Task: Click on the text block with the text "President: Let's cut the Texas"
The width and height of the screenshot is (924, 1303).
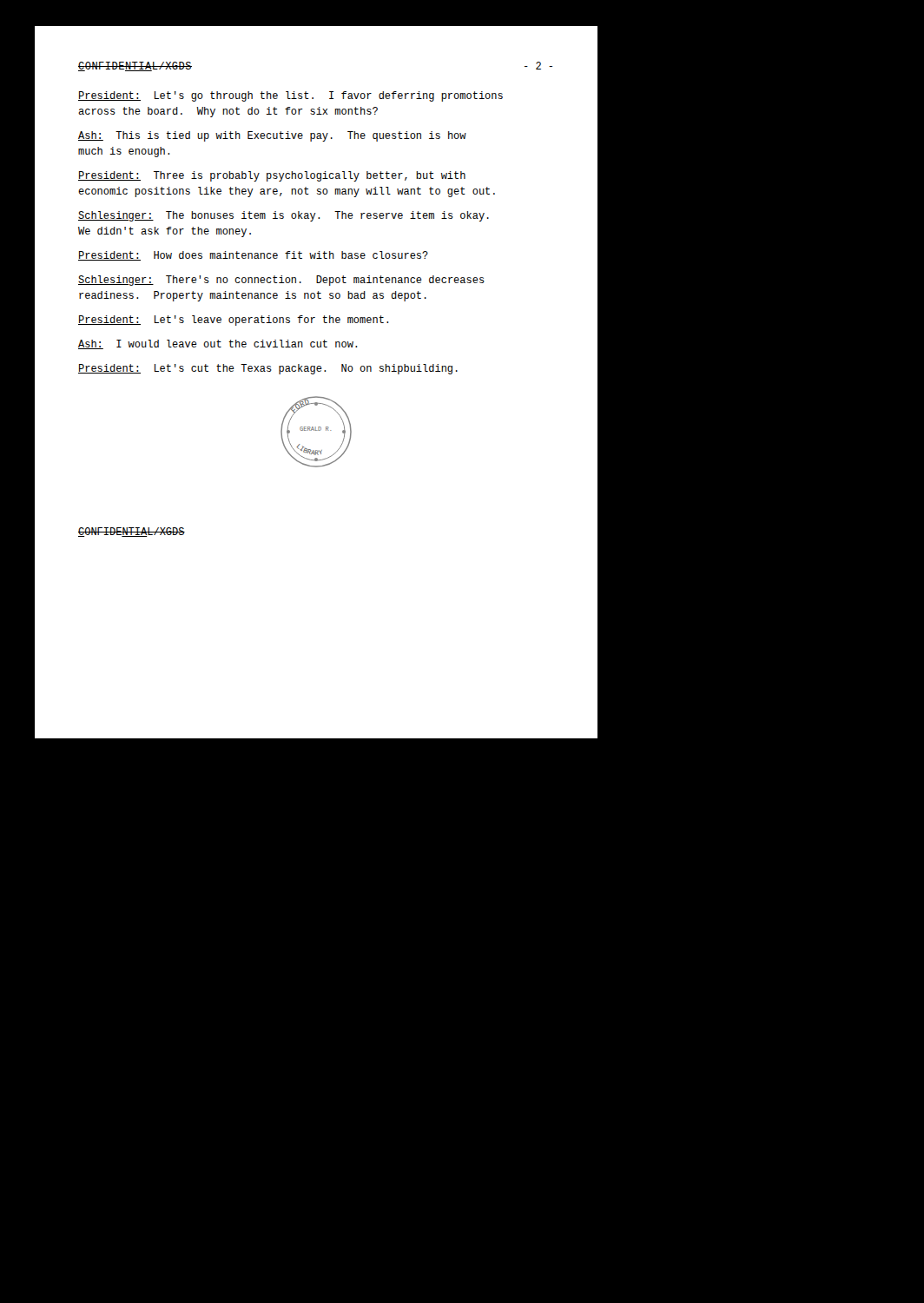Action: click(x=269, y=369)
